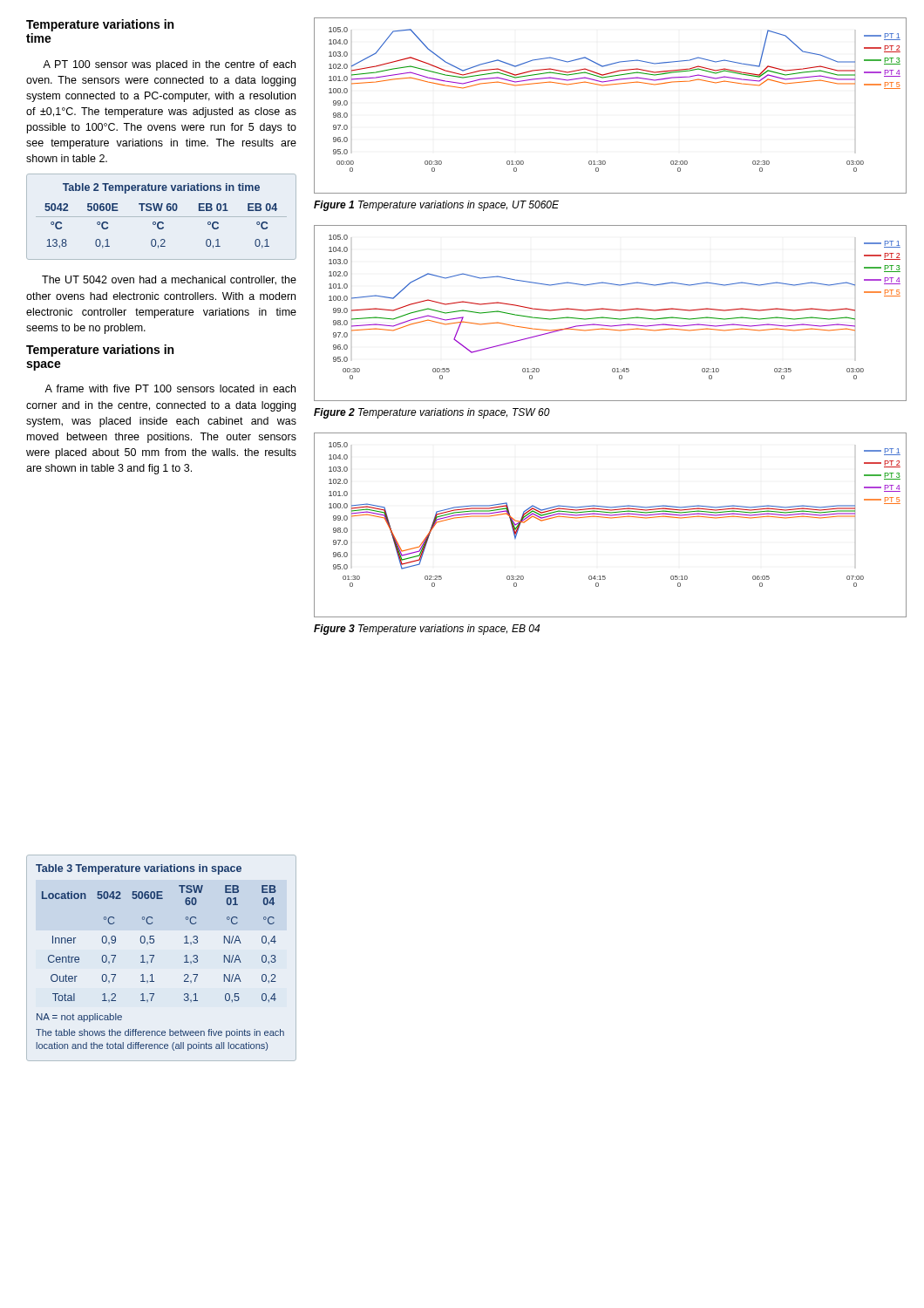924x1308 pixels.
Task: Find "Figure 1 Temperature variations in space, UT 5060E" on this page
Action: [436, 206]
